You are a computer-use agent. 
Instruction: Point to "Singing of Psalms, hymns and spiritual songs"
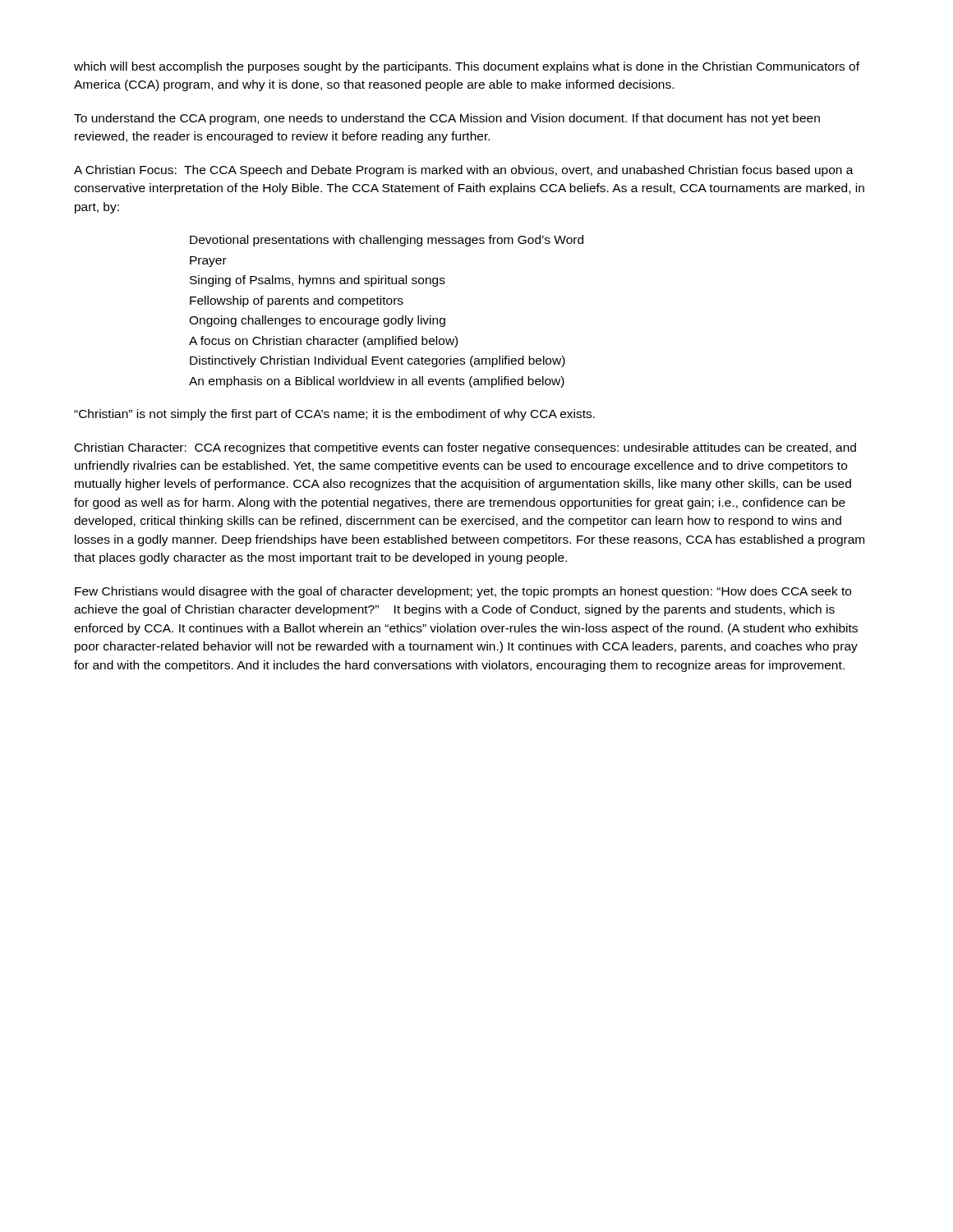point(317,280)
